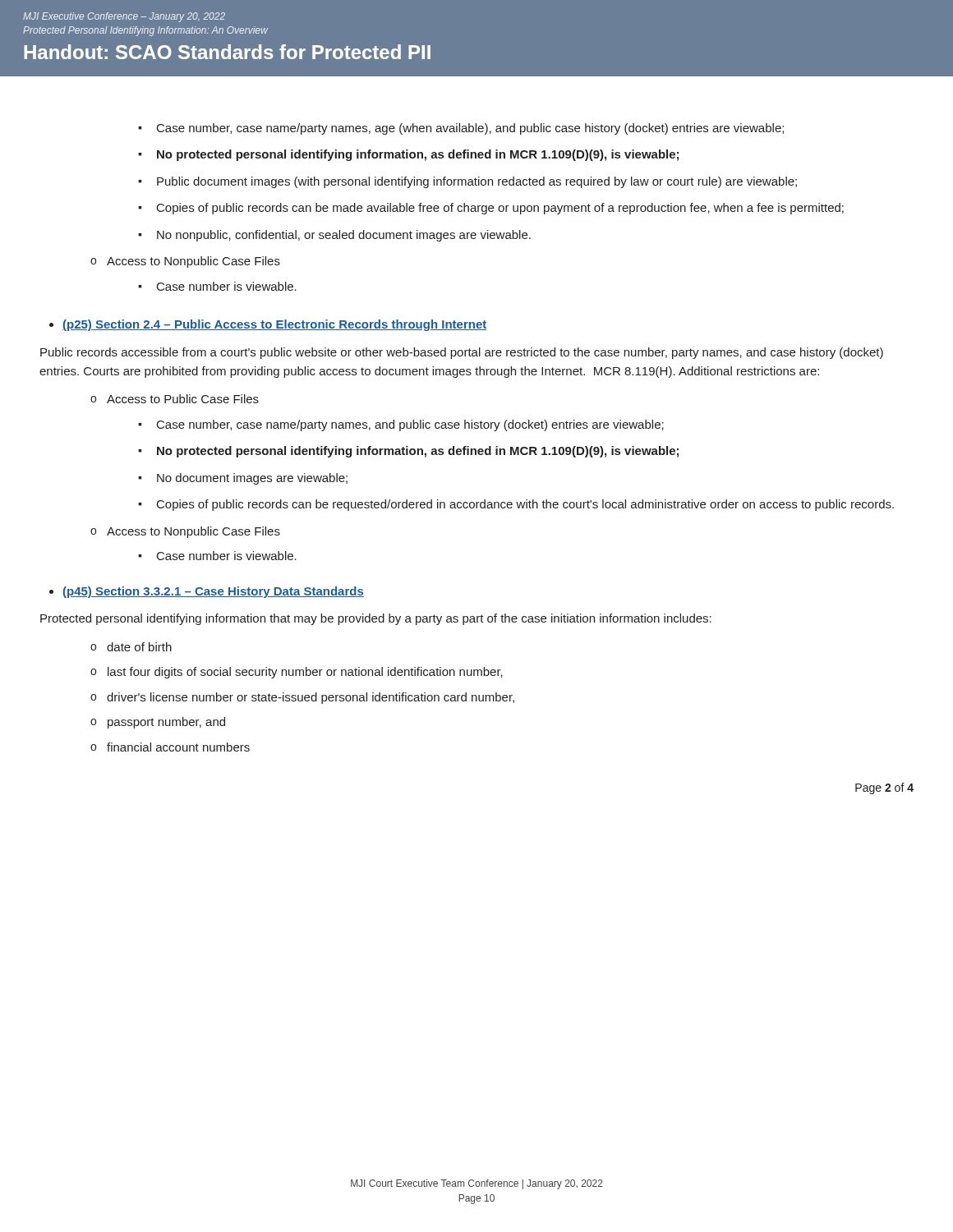Locate the element starting "Protected personal identifying information that may"
The image size is (953, 1232).
coord(376,618)
